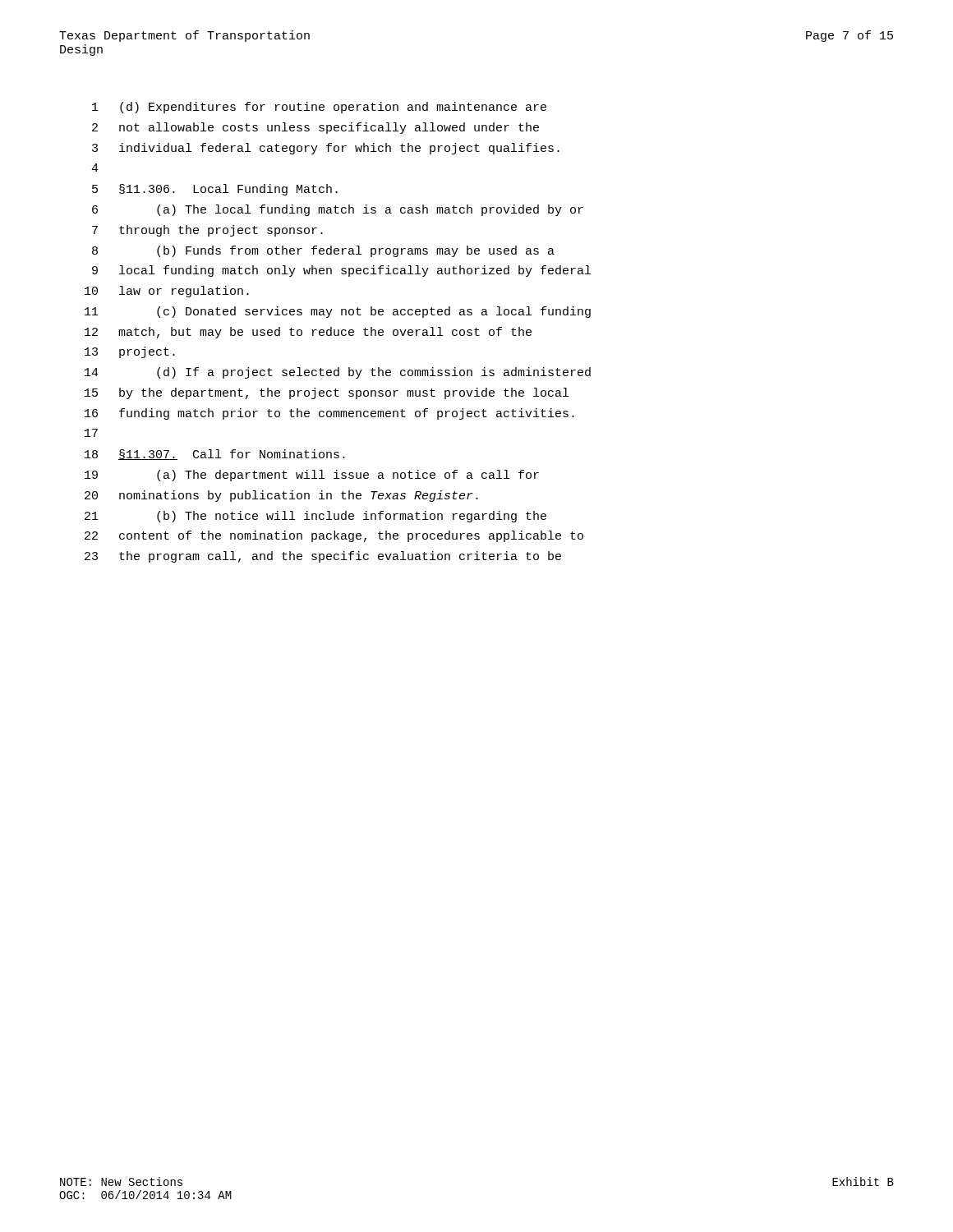Screen dimensions: 1232x953
Task: Point to the text starting "16 funding match"
Action: pyautogui.click(x=476, y=415)
